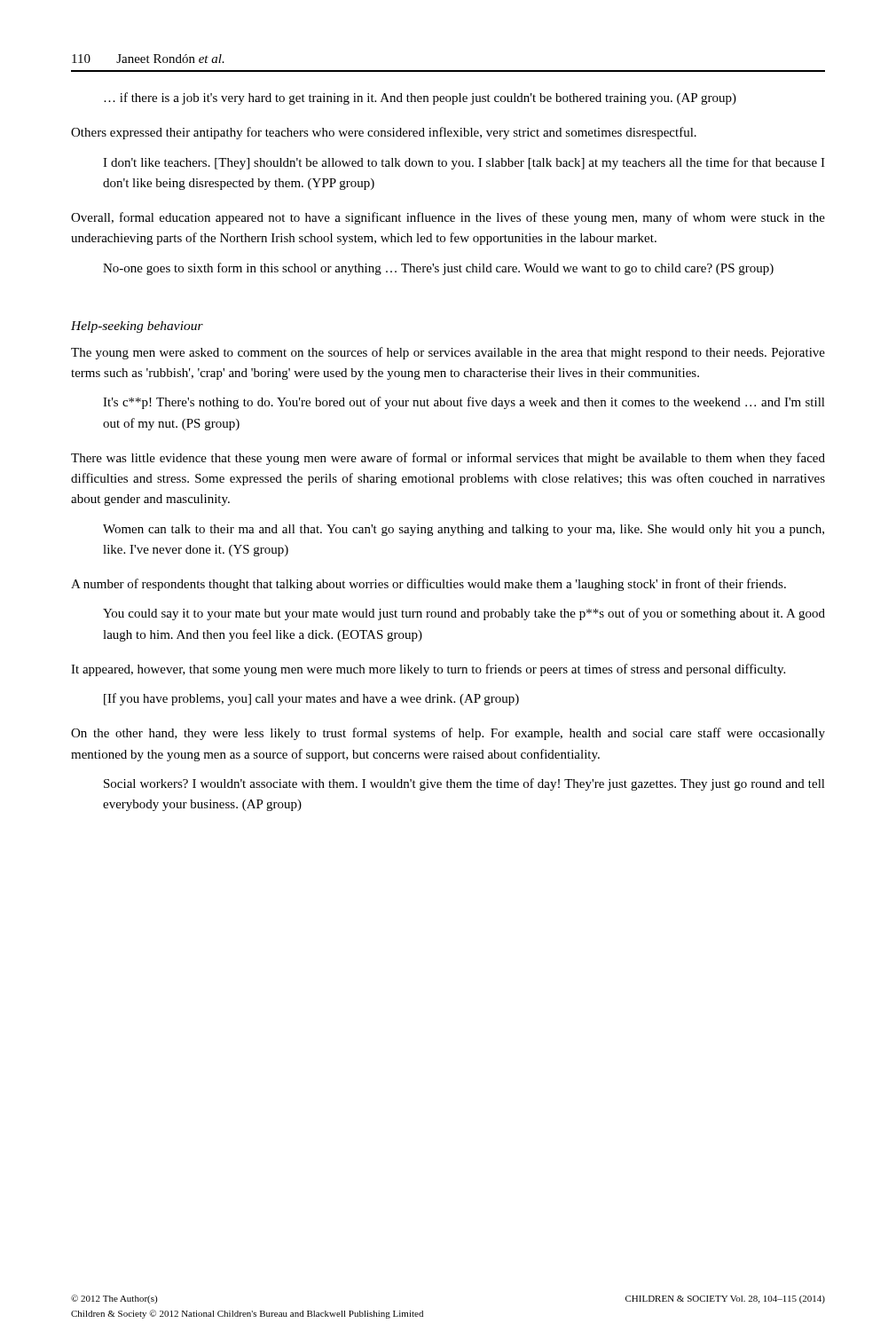Locate the text block containing "Women can talk to their ma and"
Screen dimensions: 1331x896
point(464,539)
